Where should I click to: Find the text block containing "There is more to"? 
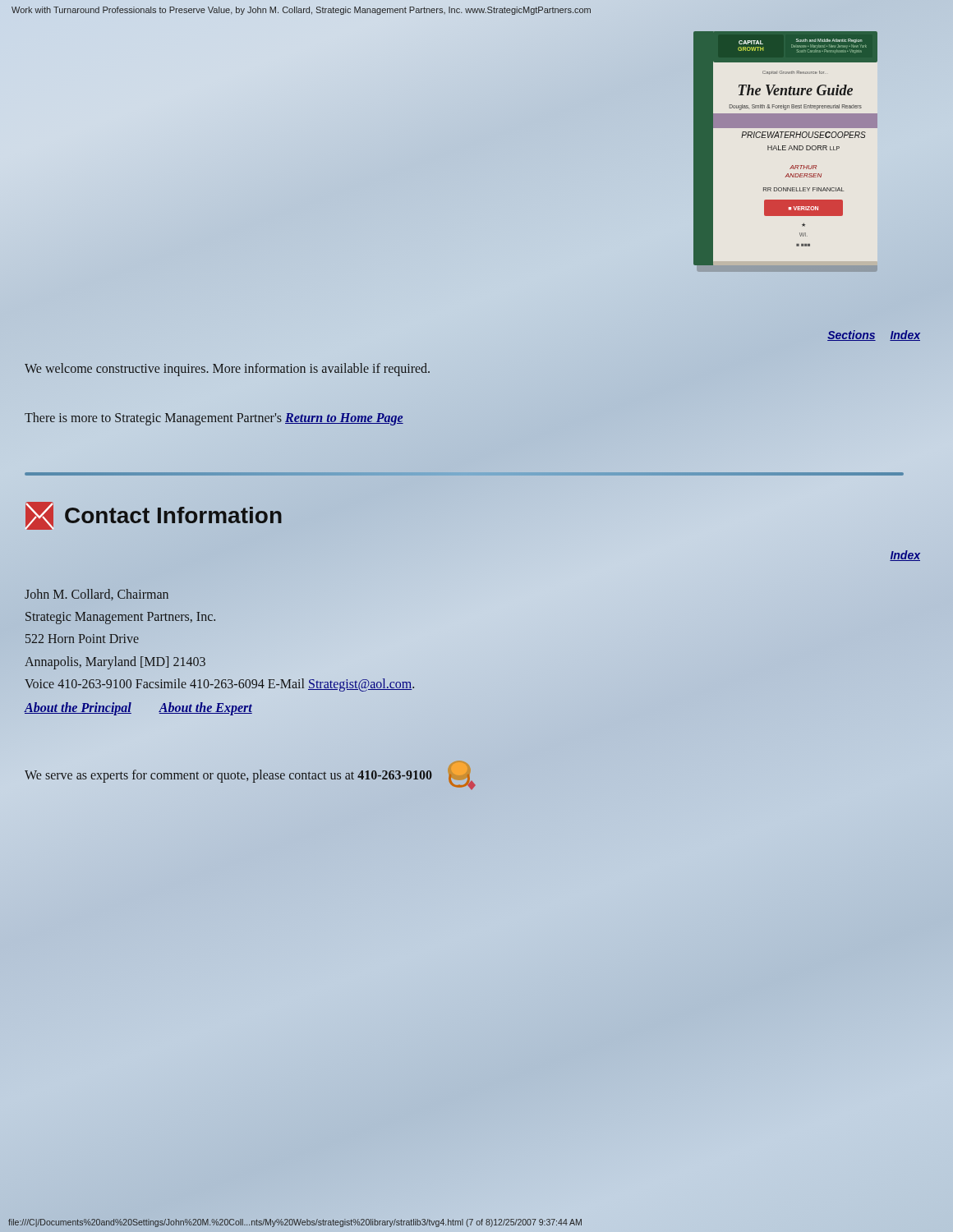(214, 418)
